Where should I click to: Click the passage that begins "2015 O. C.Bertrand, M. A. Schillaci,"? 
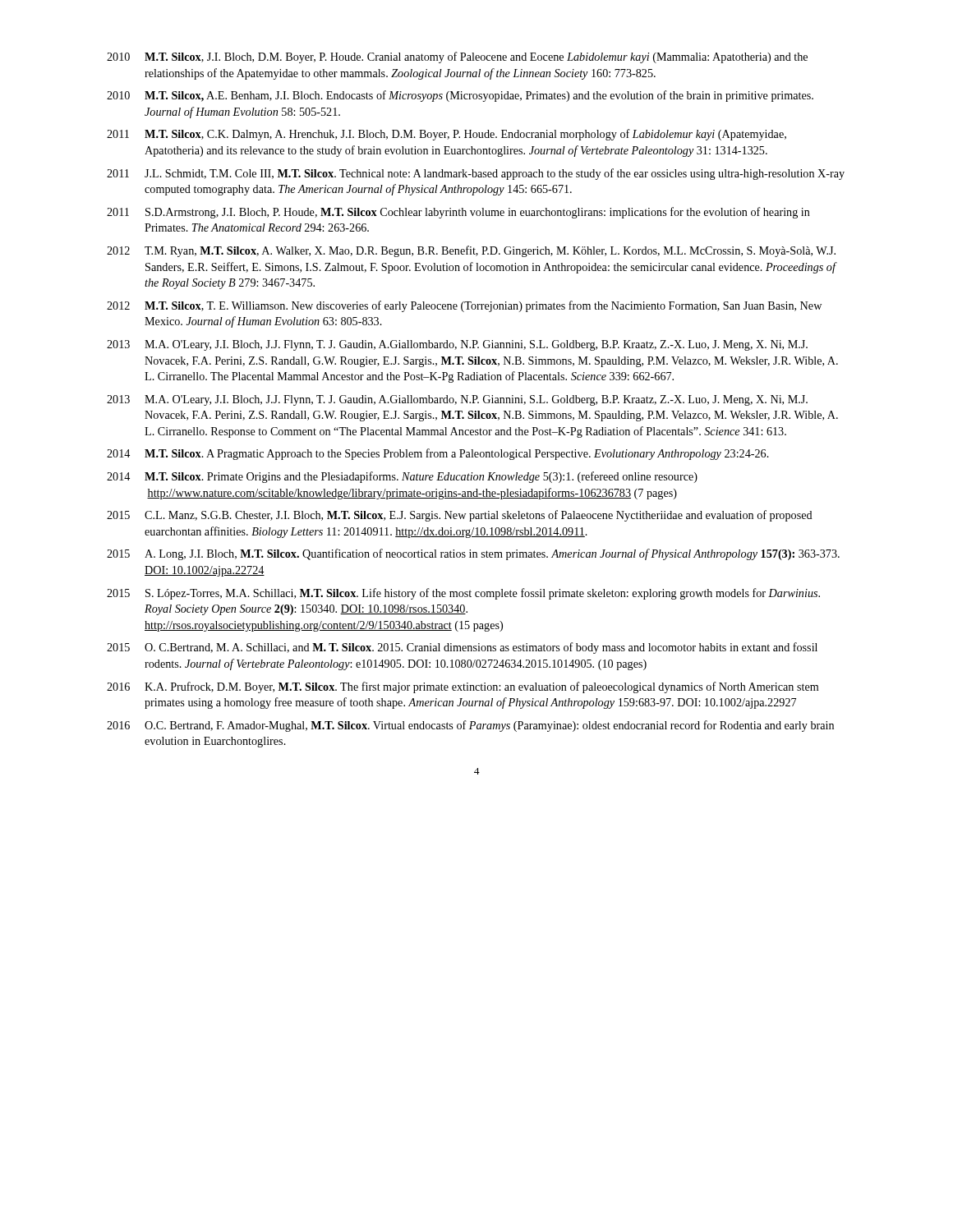coord(476,656)
